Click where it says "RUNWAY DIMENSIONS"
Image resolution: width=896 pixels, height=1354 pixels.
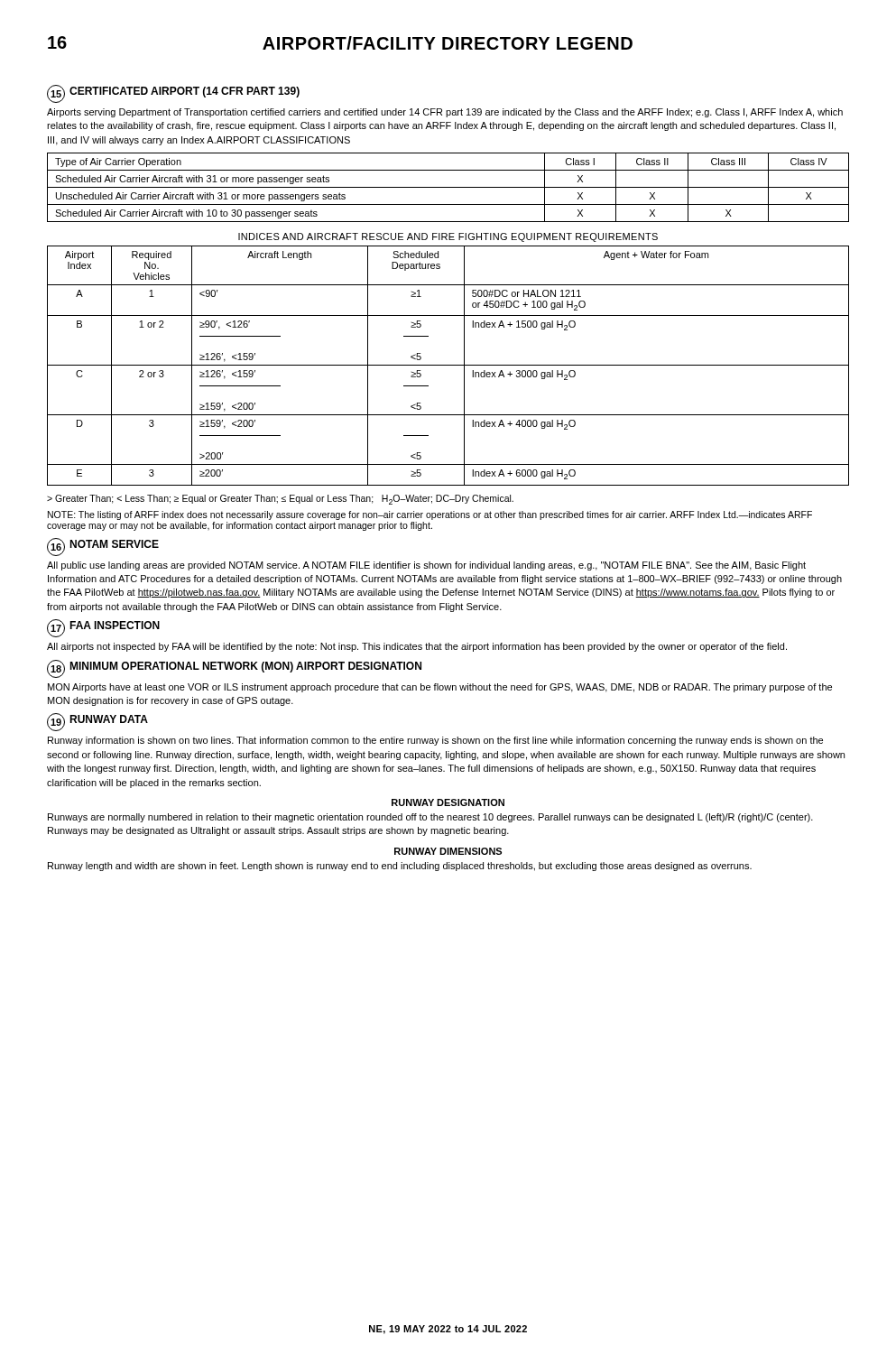(x=448, y=851)
